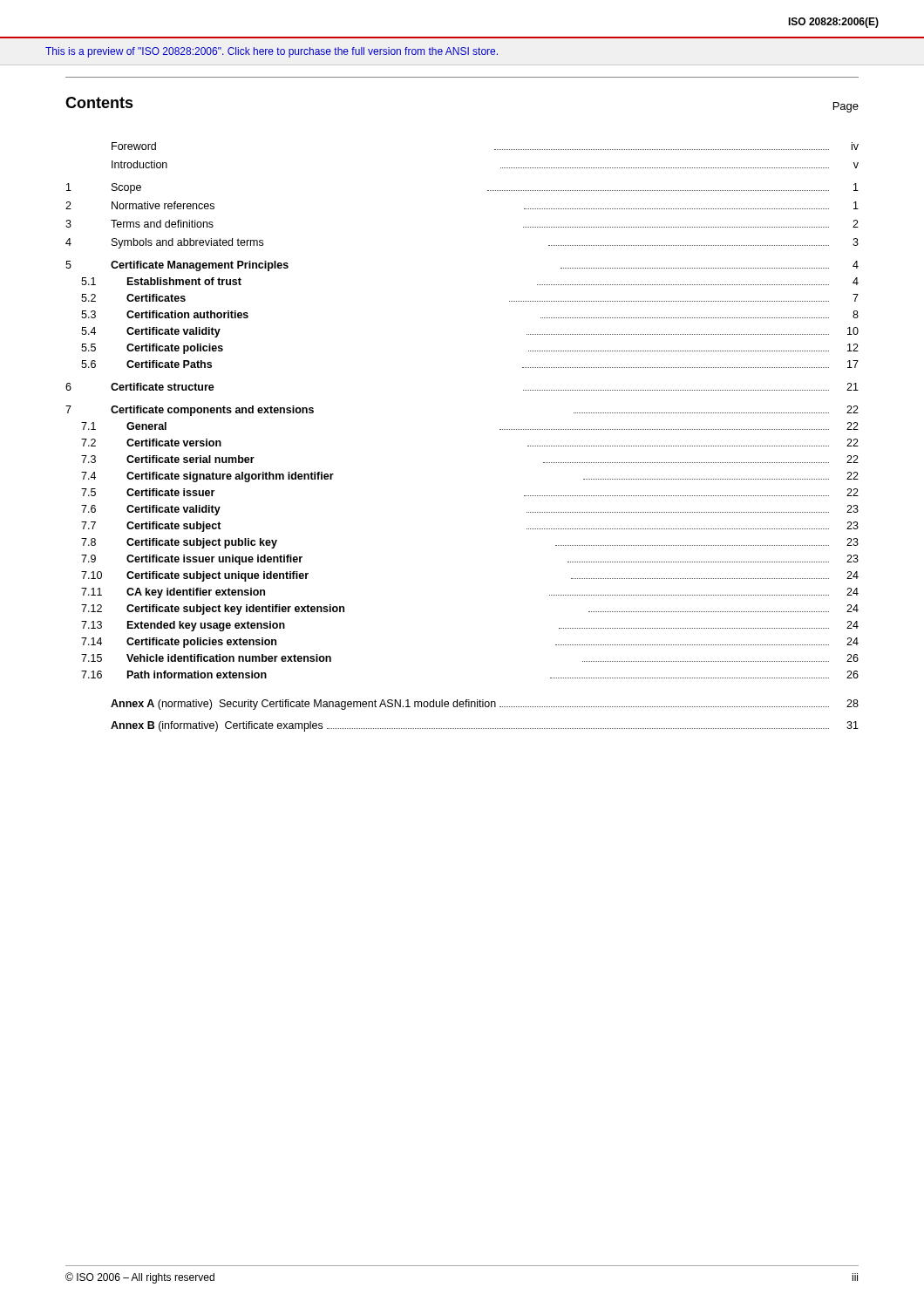This screenshot has height=1308, width=924.
Task: Select the list item containing "7.13 Extended key usage extension 24"
Action: [93, 626]
